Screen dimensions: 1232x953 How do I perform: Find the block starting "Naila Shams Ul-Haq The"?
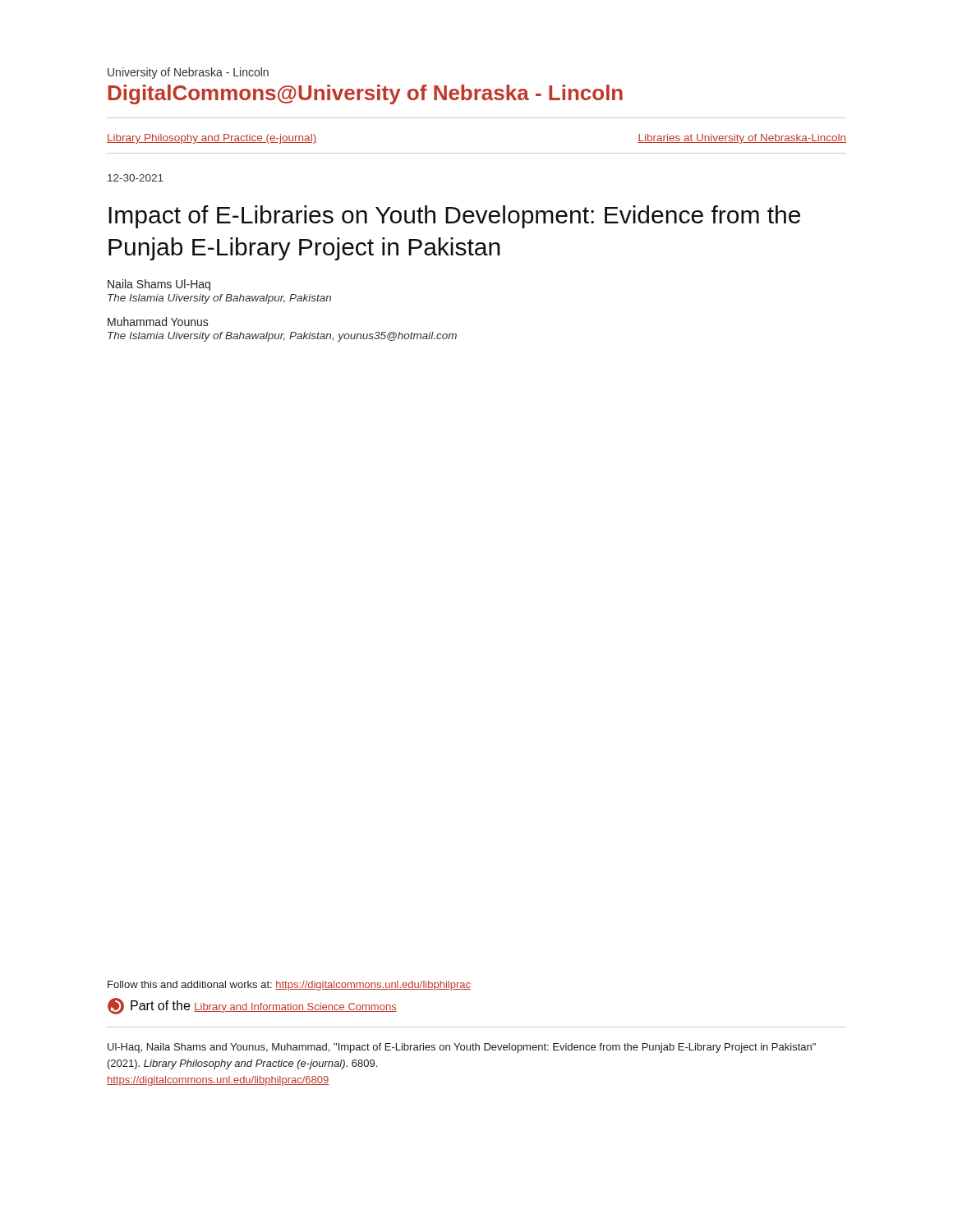[159, 285]
